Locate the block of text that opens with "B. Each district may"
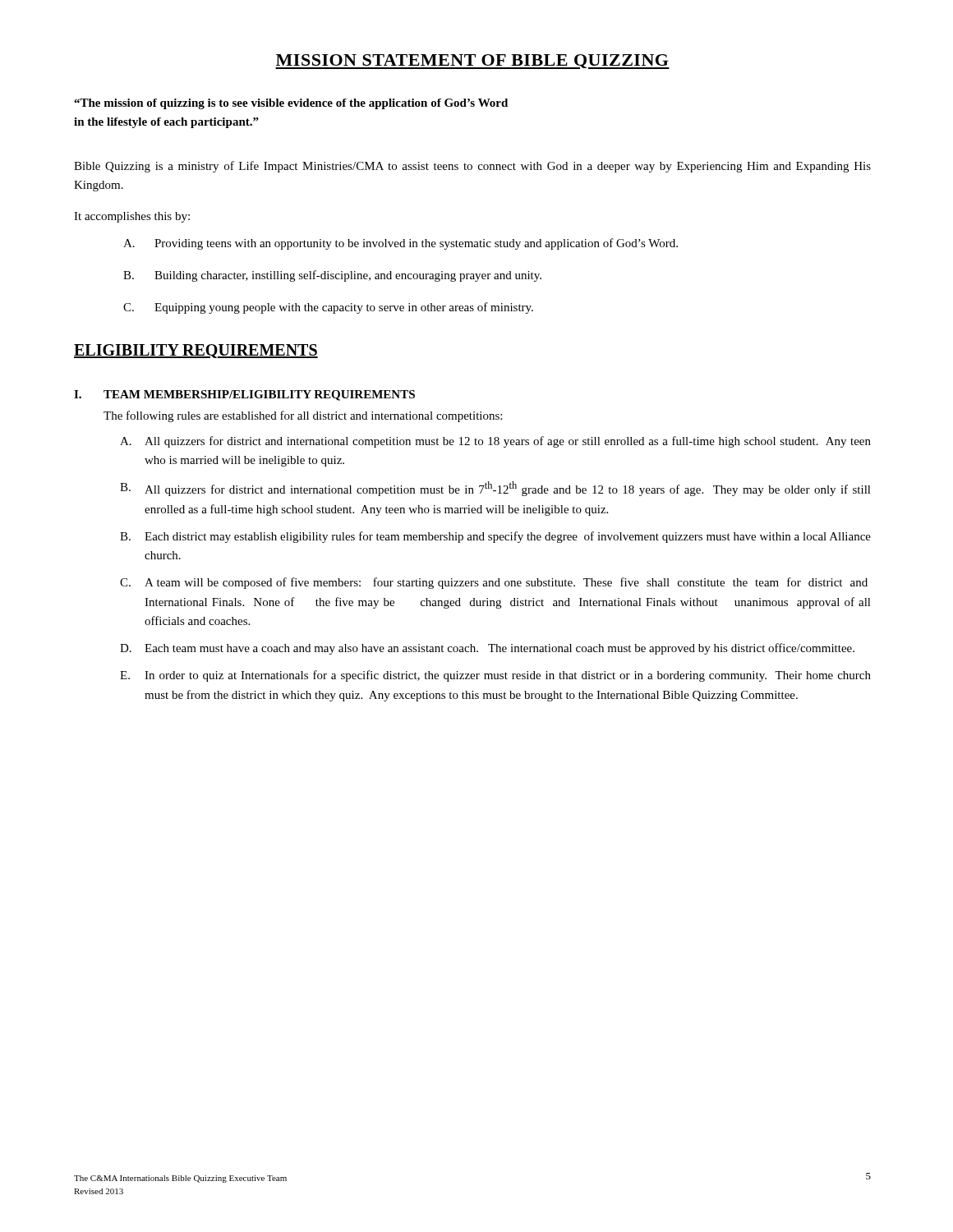953x1232 pixels. tap(495, 546)
